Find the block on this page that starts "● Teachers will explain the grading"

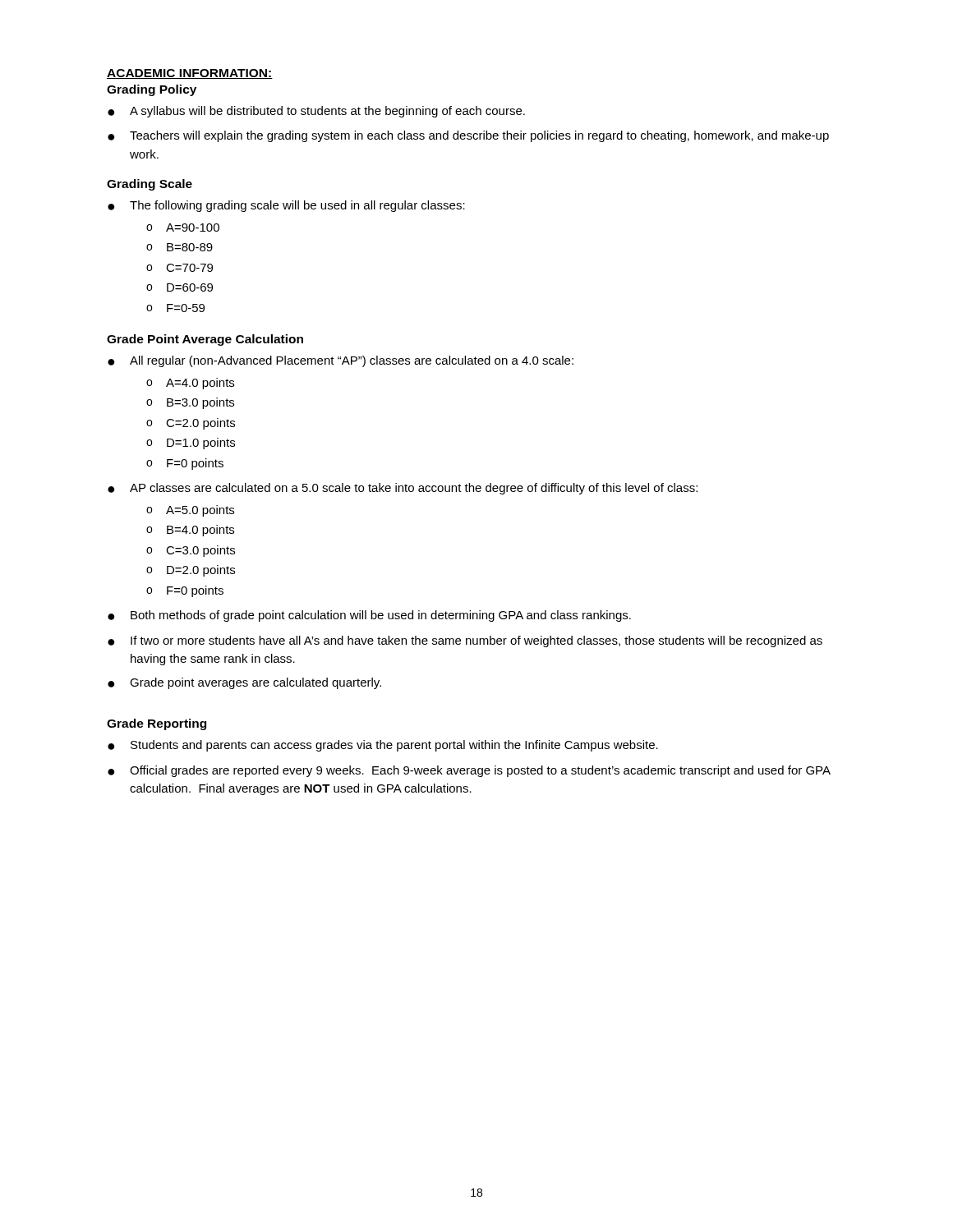click(x=476, y=145)
